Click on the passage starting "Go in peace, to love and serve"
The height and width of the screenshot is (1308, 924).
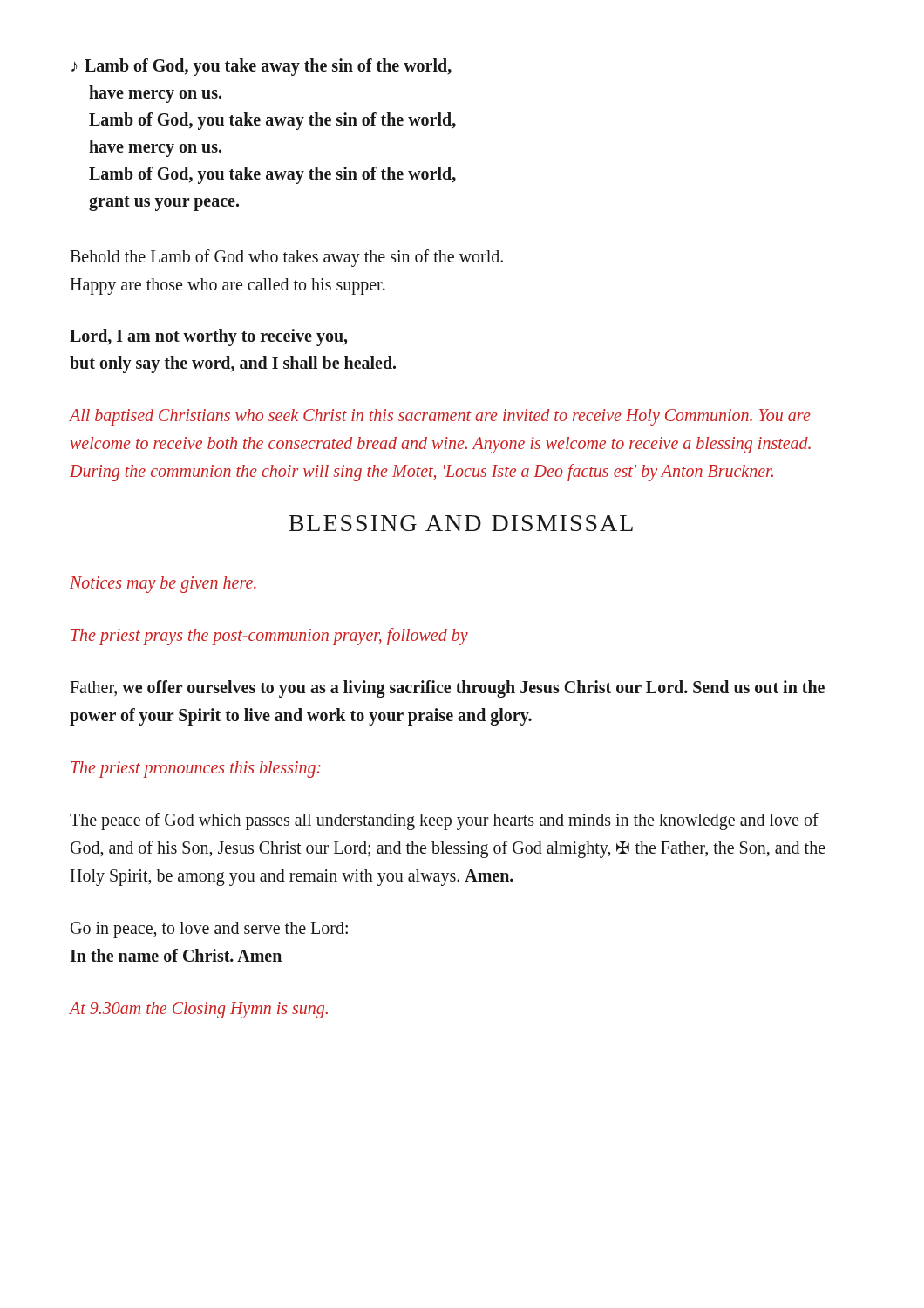(x=209, y=942)
